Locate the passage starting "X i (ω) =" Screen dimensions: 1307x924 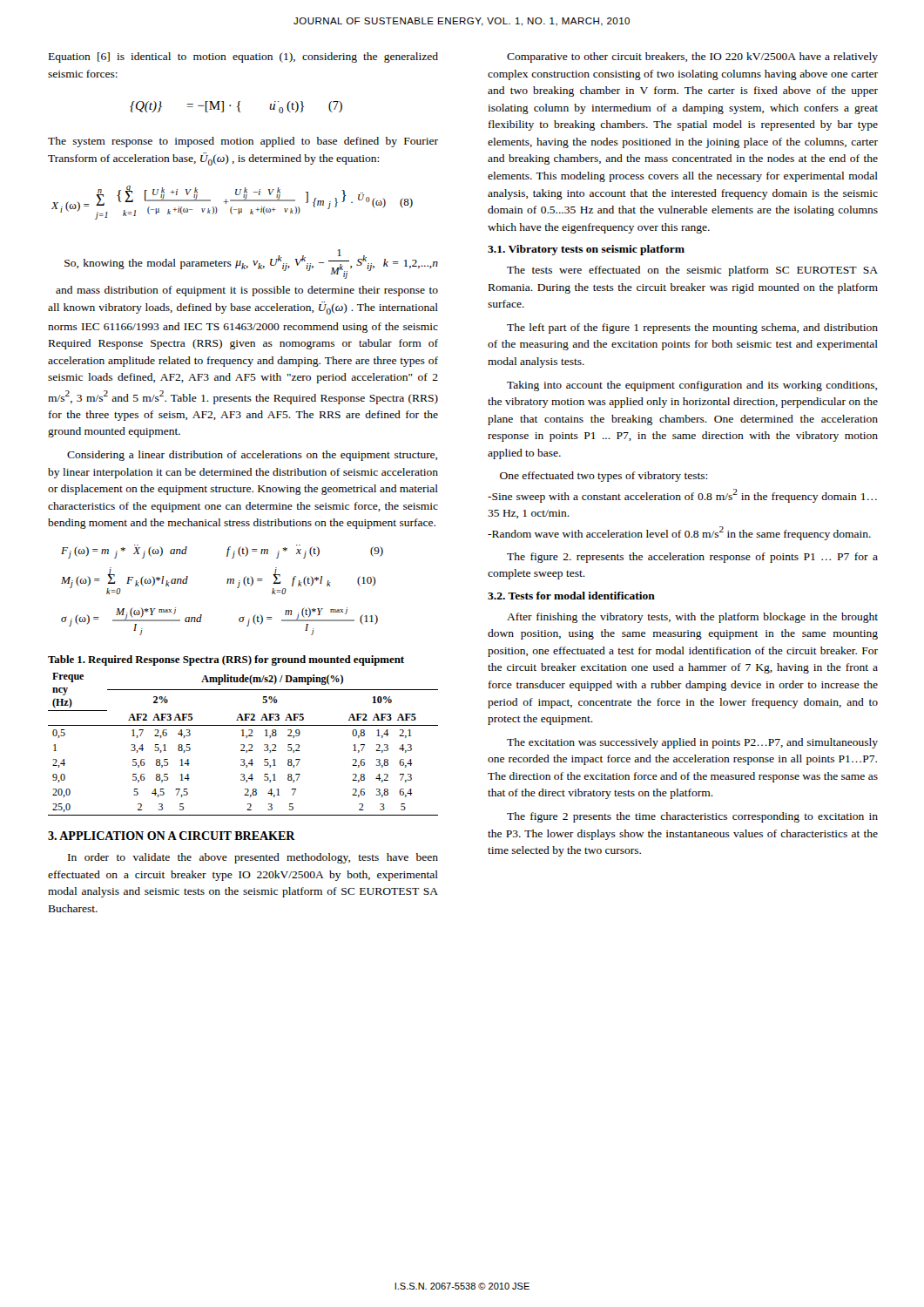coord(243,205)
